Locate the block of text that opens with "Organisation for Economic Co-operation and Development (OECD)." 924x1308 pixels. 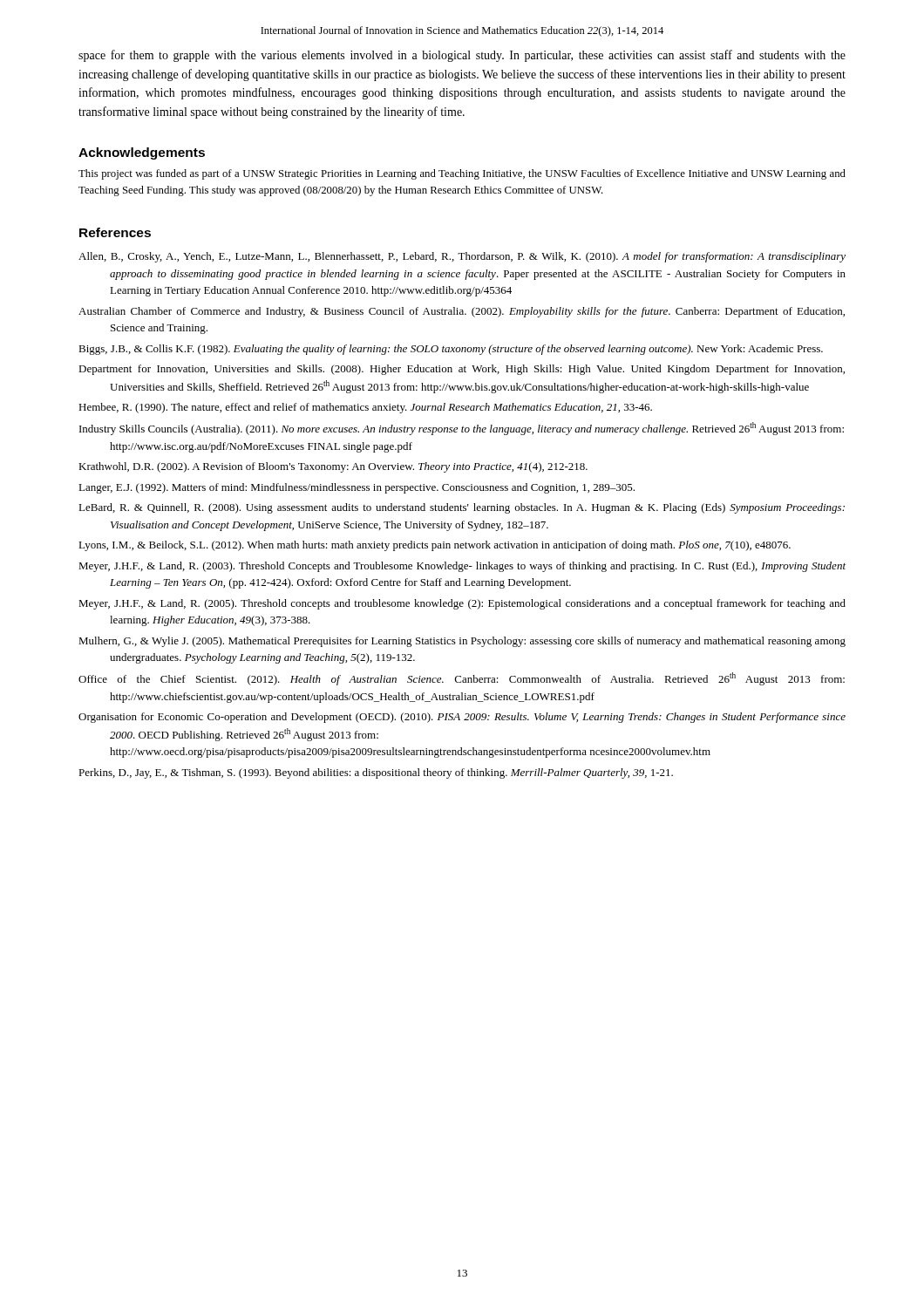[x=462, y=718]
